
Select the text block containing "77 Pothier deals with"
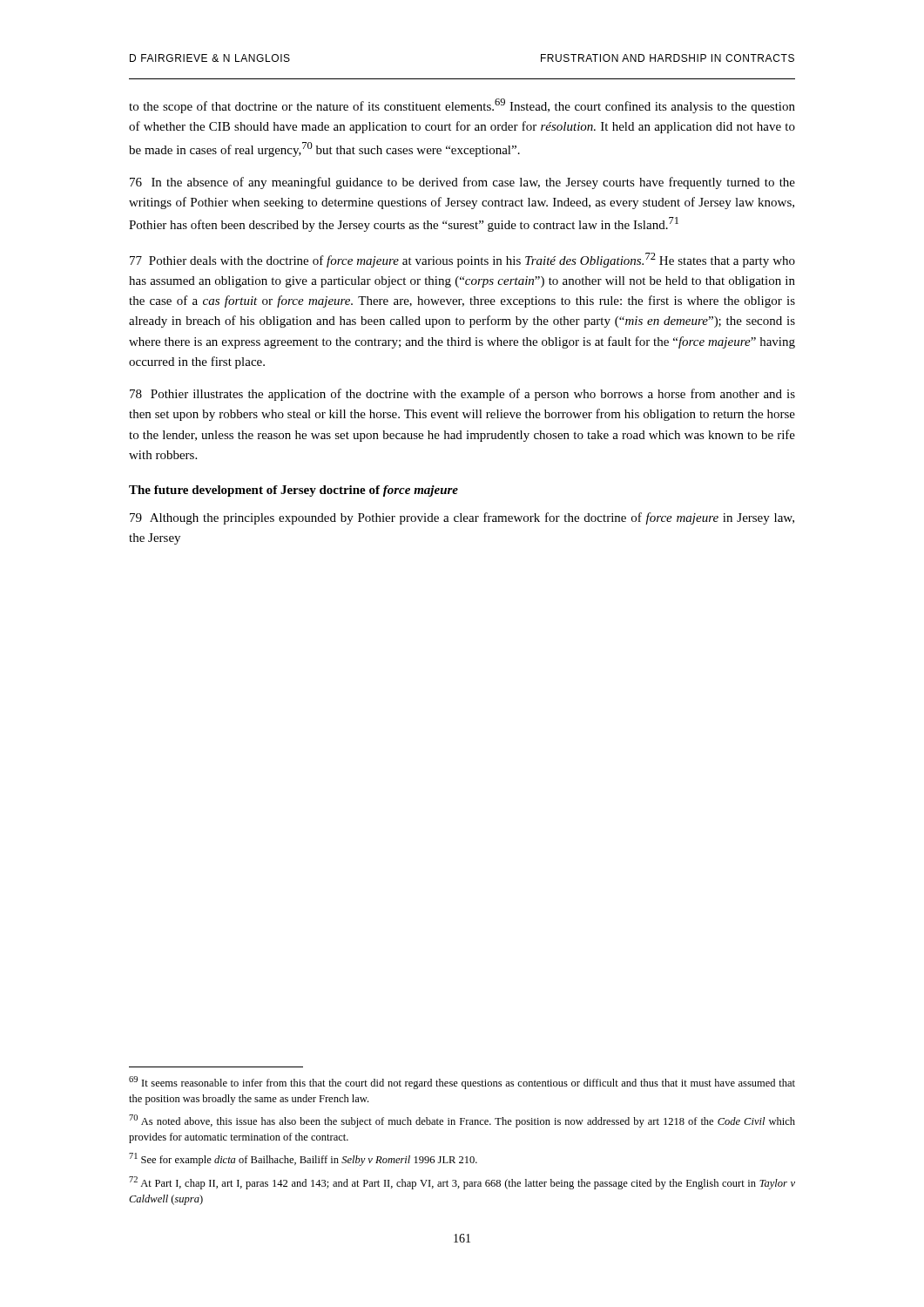(x=462, y=309)
